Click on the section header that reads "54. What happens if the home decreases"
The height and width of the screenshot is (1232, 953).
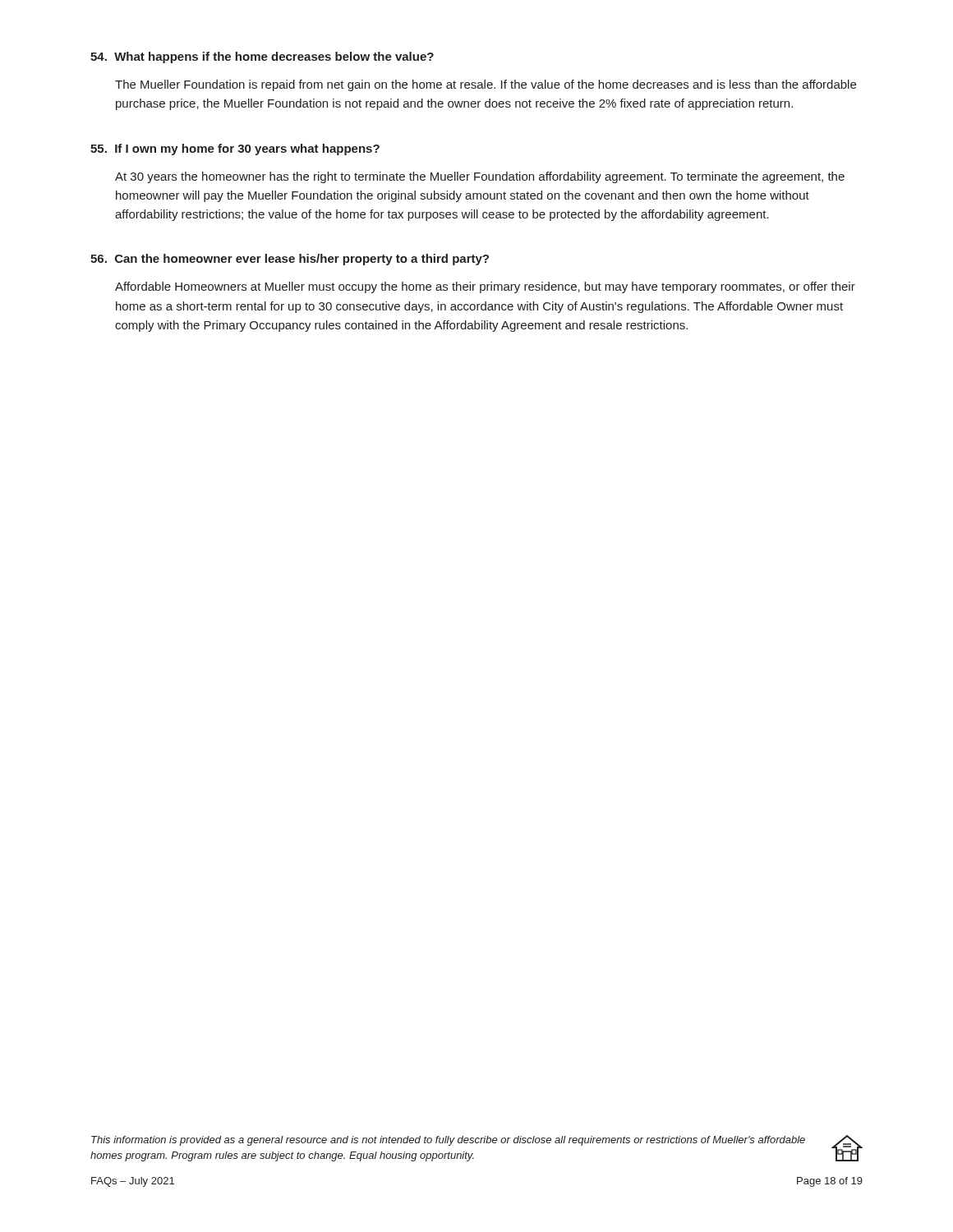(x=262, y=56)
